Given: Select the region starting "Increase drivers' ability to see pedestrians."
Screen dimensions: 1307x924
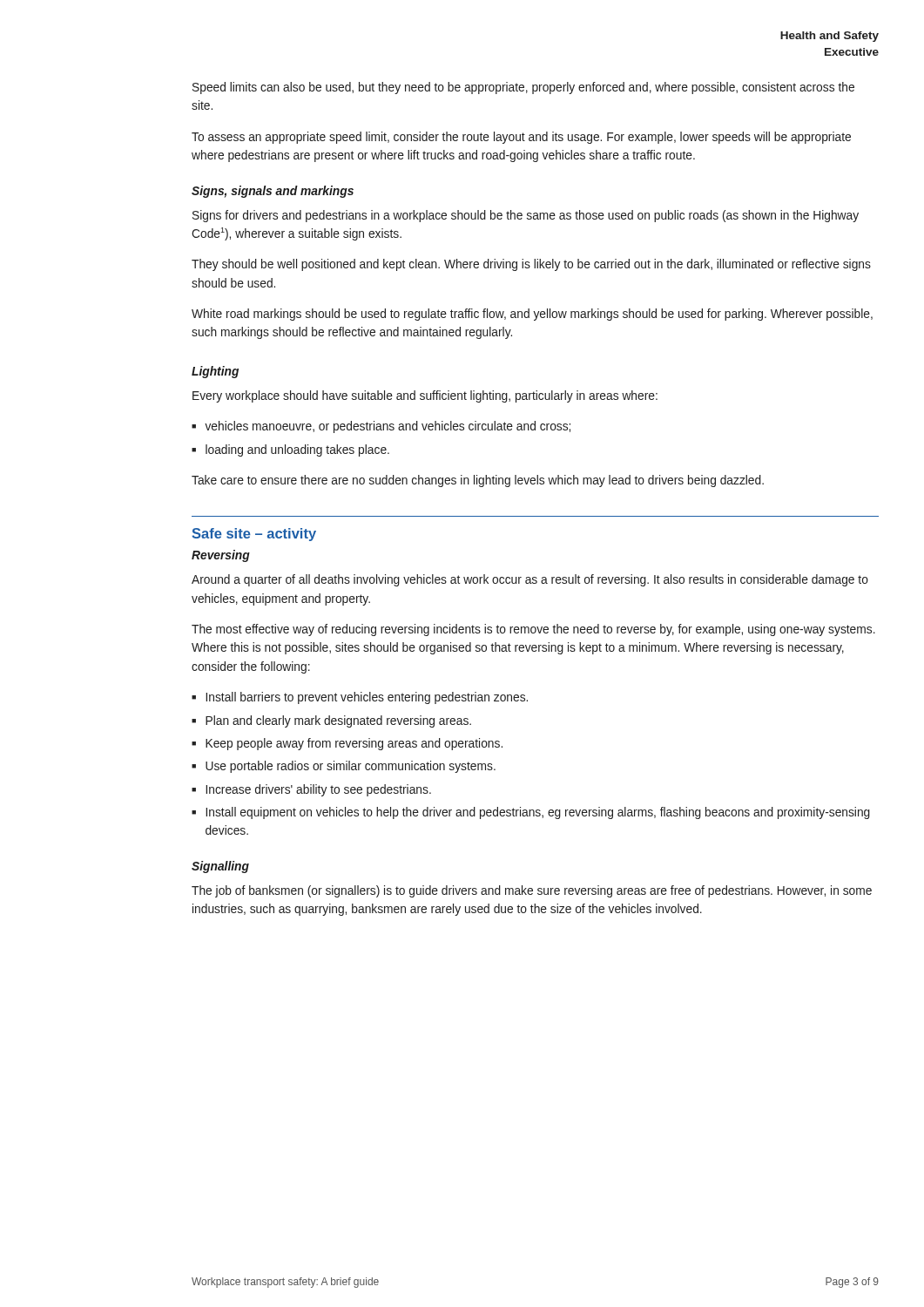Looking at the screenshot, I should 318,790.
